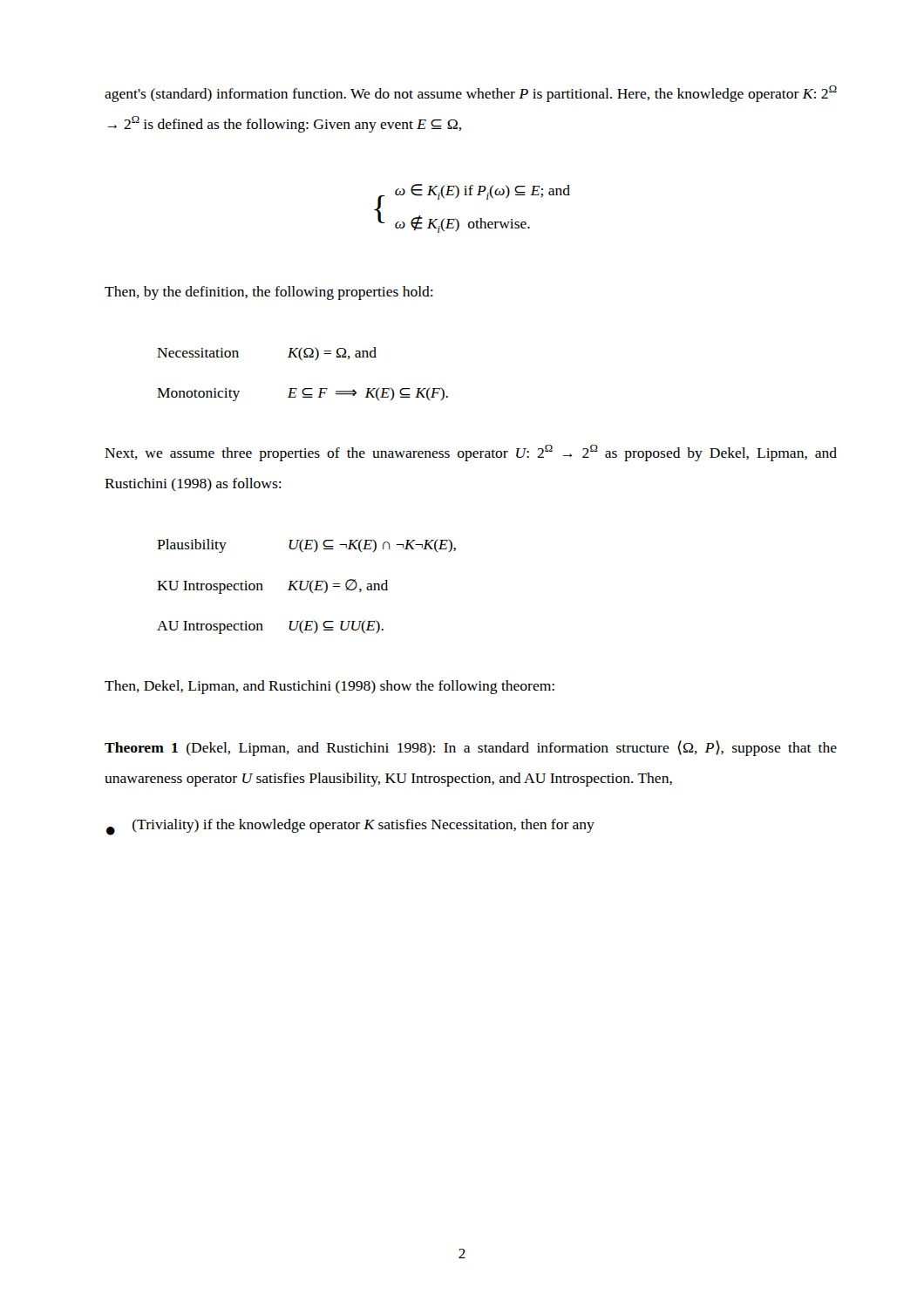Click on the list item that says "Necessitation K(Ω) = Ω, and"
This screenshot has height=1308, width=924.
pyautogui.click(x=202, y=354)
